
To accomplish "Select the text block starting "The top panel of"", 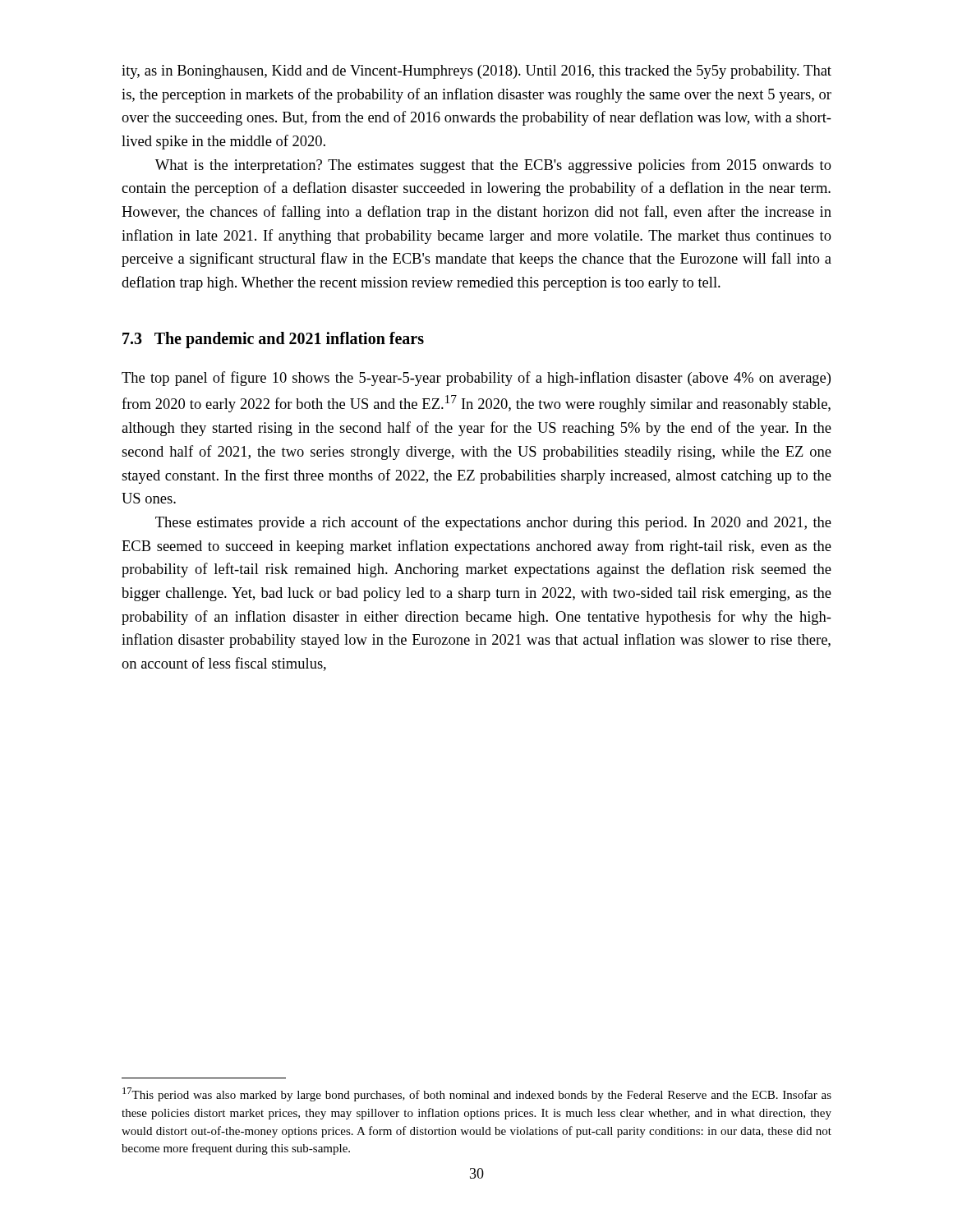I will pos(476,438).
